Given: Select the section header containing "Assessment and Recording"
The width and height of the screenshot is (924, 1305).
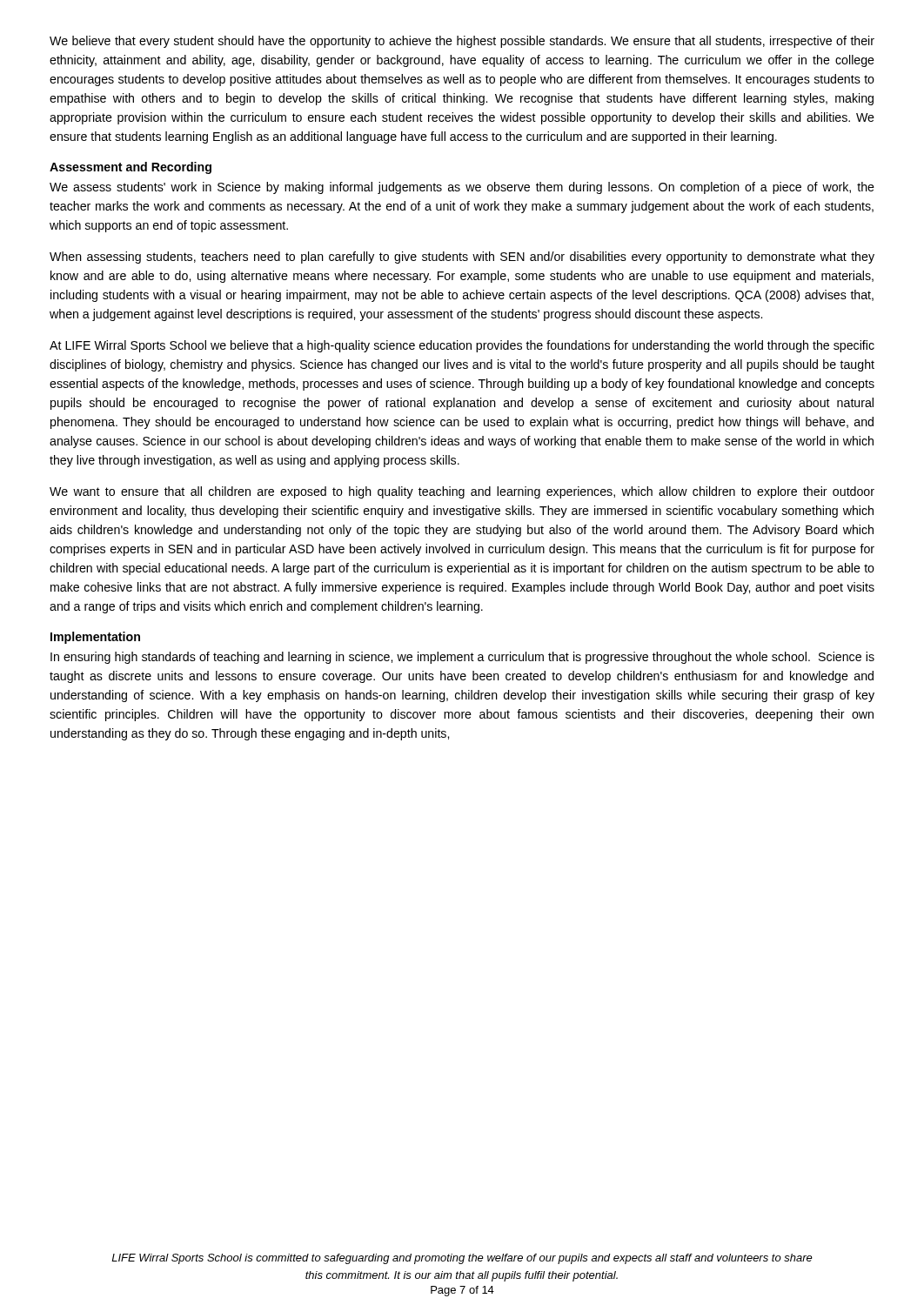Looking at the screenshot, I should 131,167.
